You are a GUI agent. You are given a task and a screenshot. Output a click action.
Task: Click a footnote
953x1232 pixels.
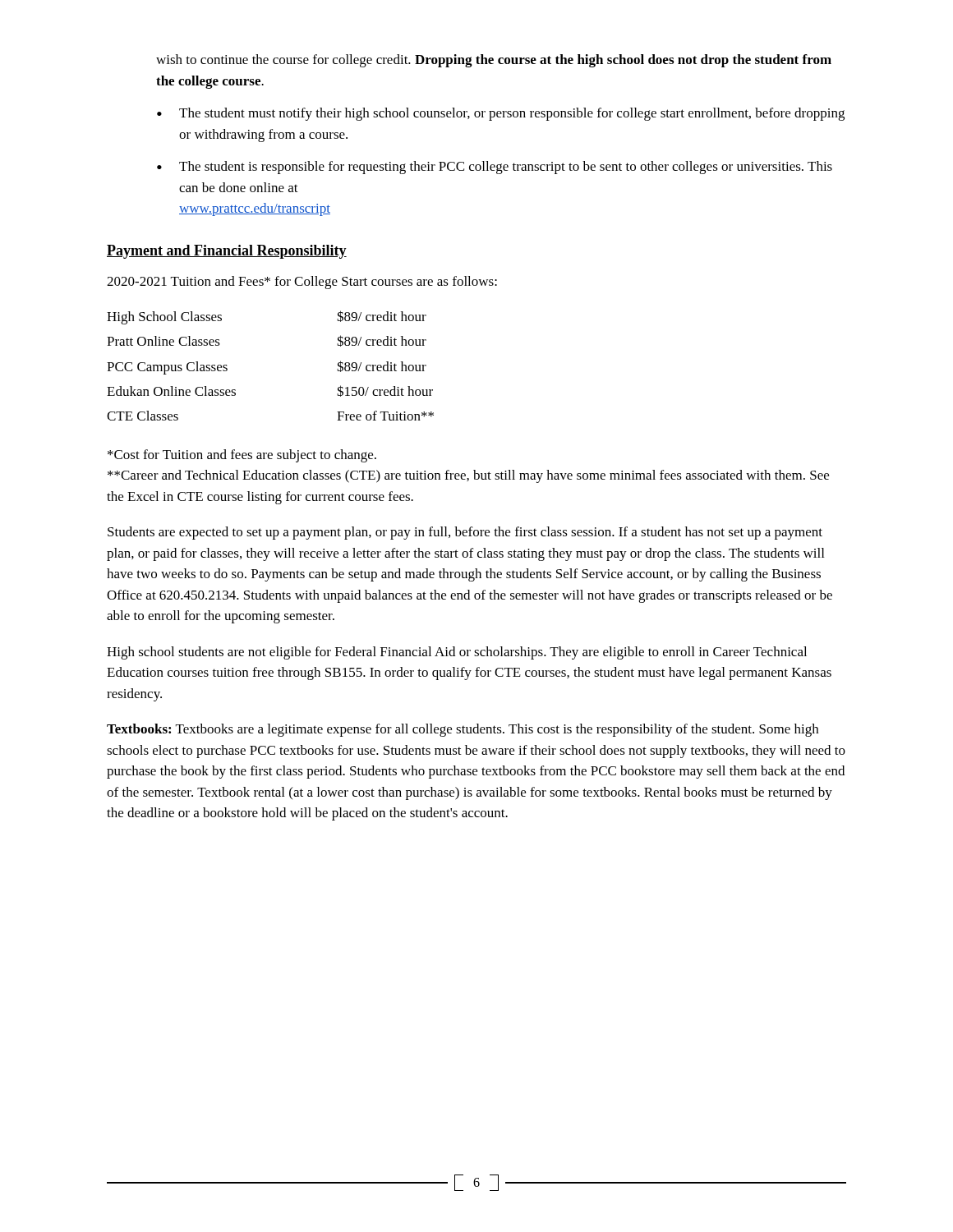point(468,475)
